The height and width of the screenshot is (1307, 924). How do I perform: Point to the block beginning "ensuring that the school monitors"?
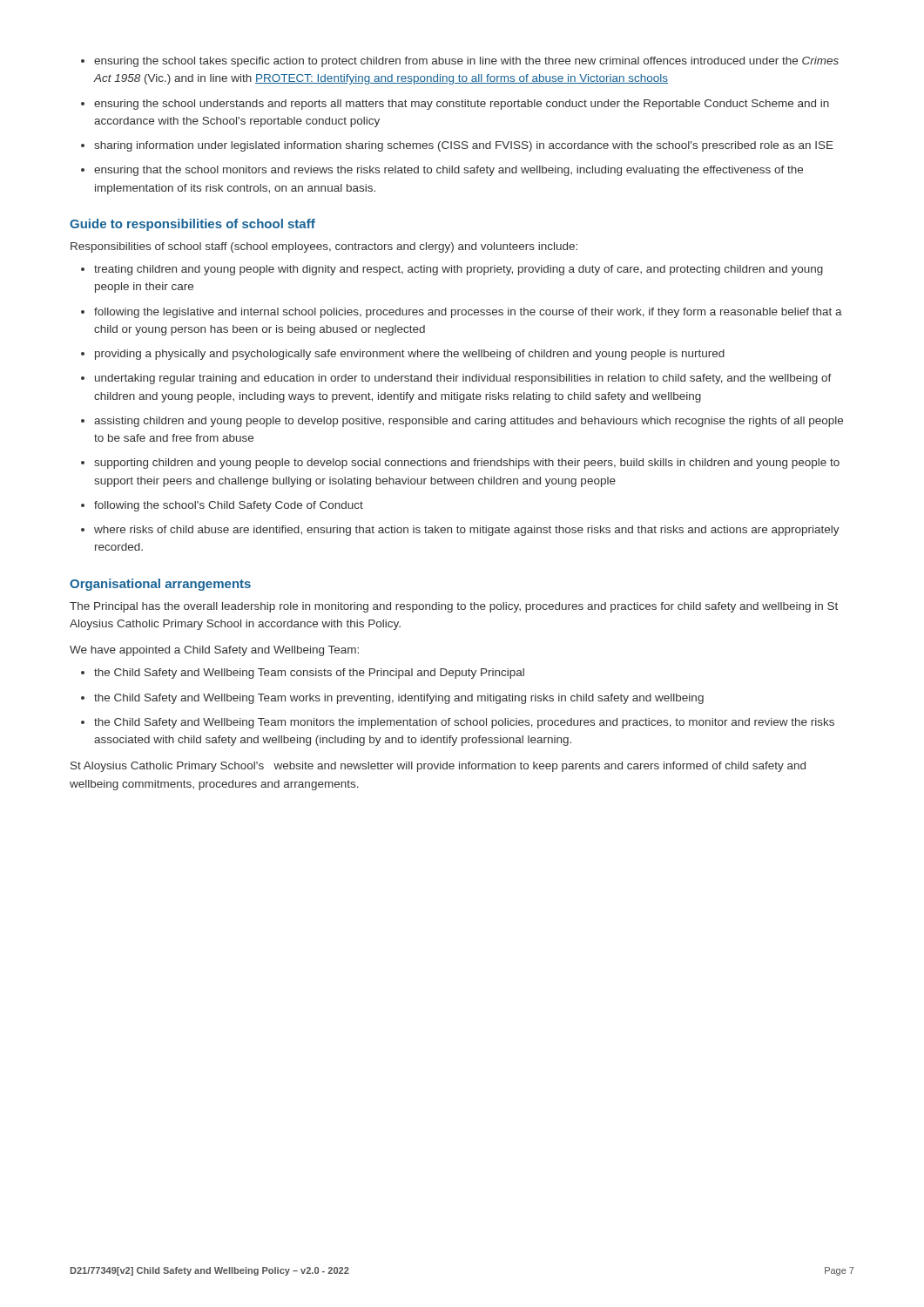tap(449, 178)
